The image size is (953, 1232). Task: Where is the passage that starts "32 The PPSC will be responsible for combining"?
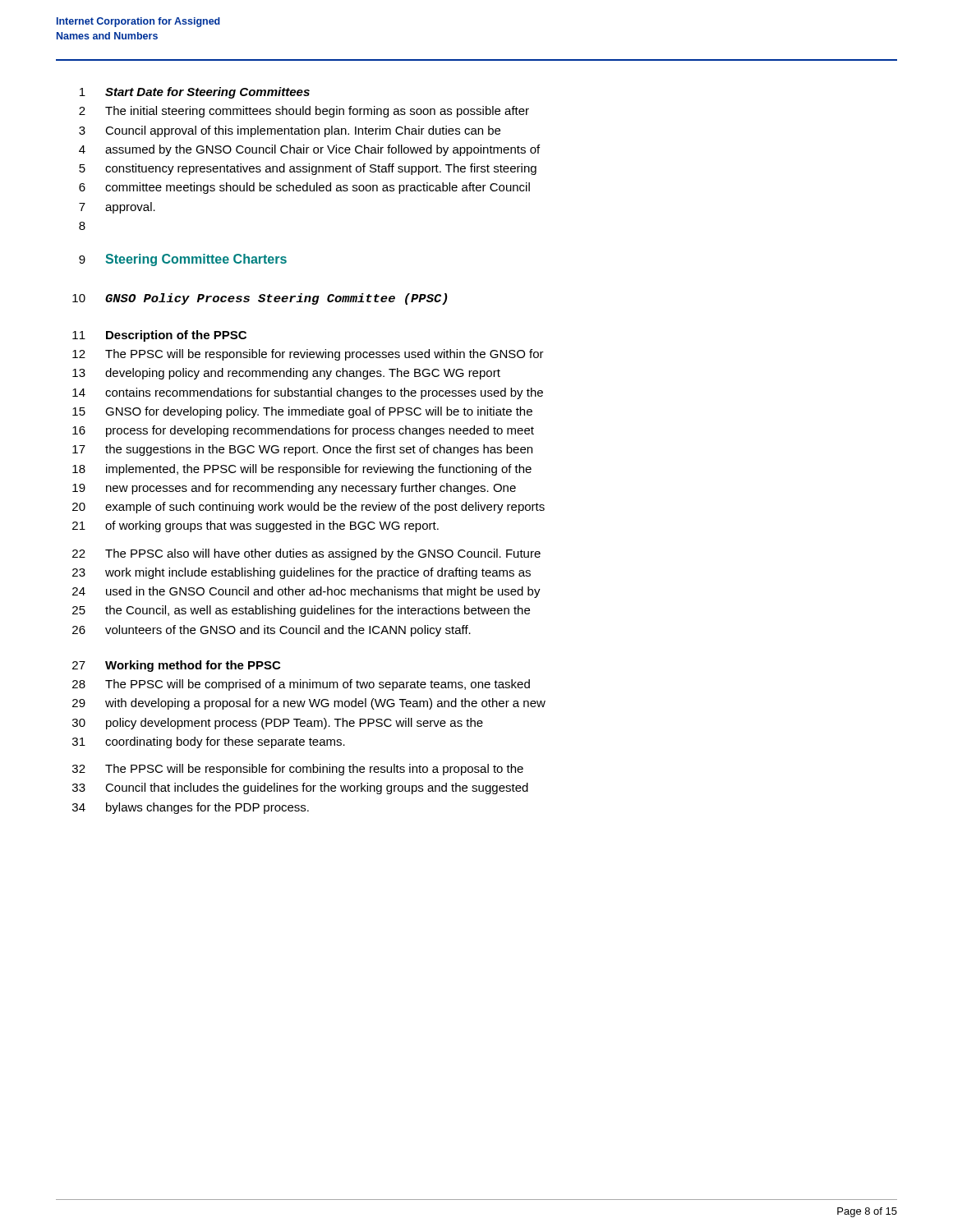(x=476, y=788)
